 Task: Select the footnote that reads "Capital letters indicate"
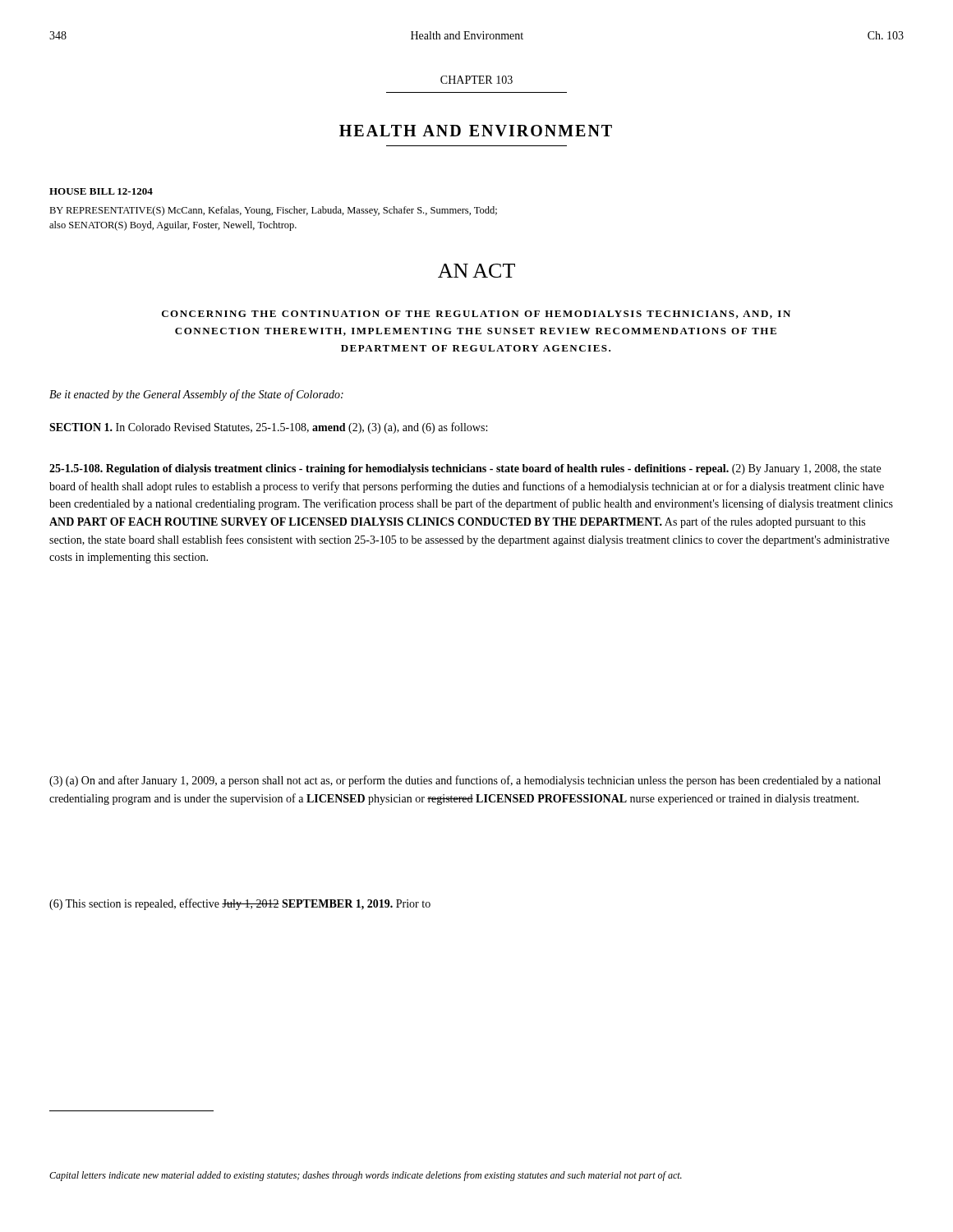coord(366,1176)
